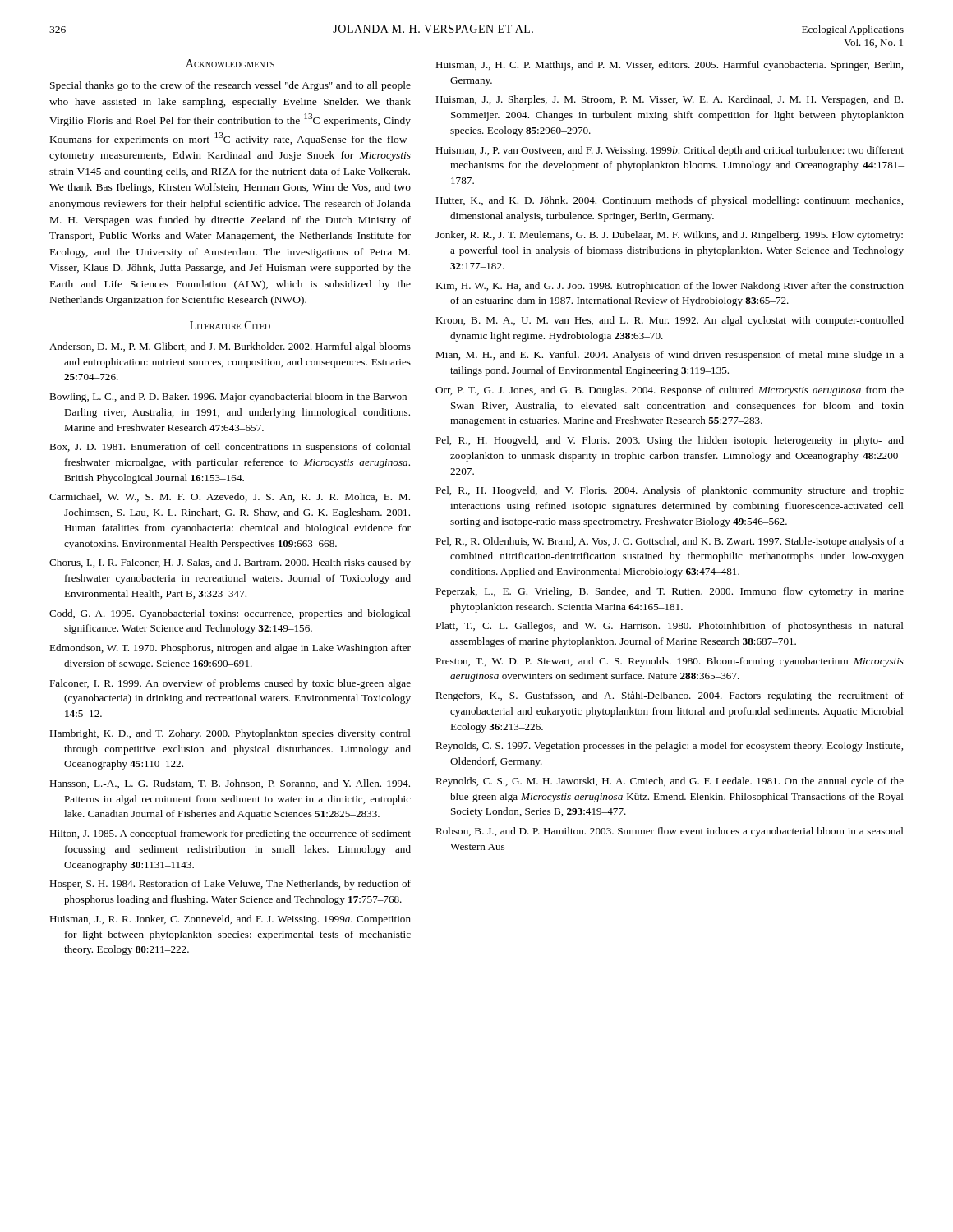This screenshot has width=953, height=1232.
Task: Find the text block starting "Codd, G. A. 1995. Cyanobacterial toxins: occurrence,"
Action: [x=230, y=620]
